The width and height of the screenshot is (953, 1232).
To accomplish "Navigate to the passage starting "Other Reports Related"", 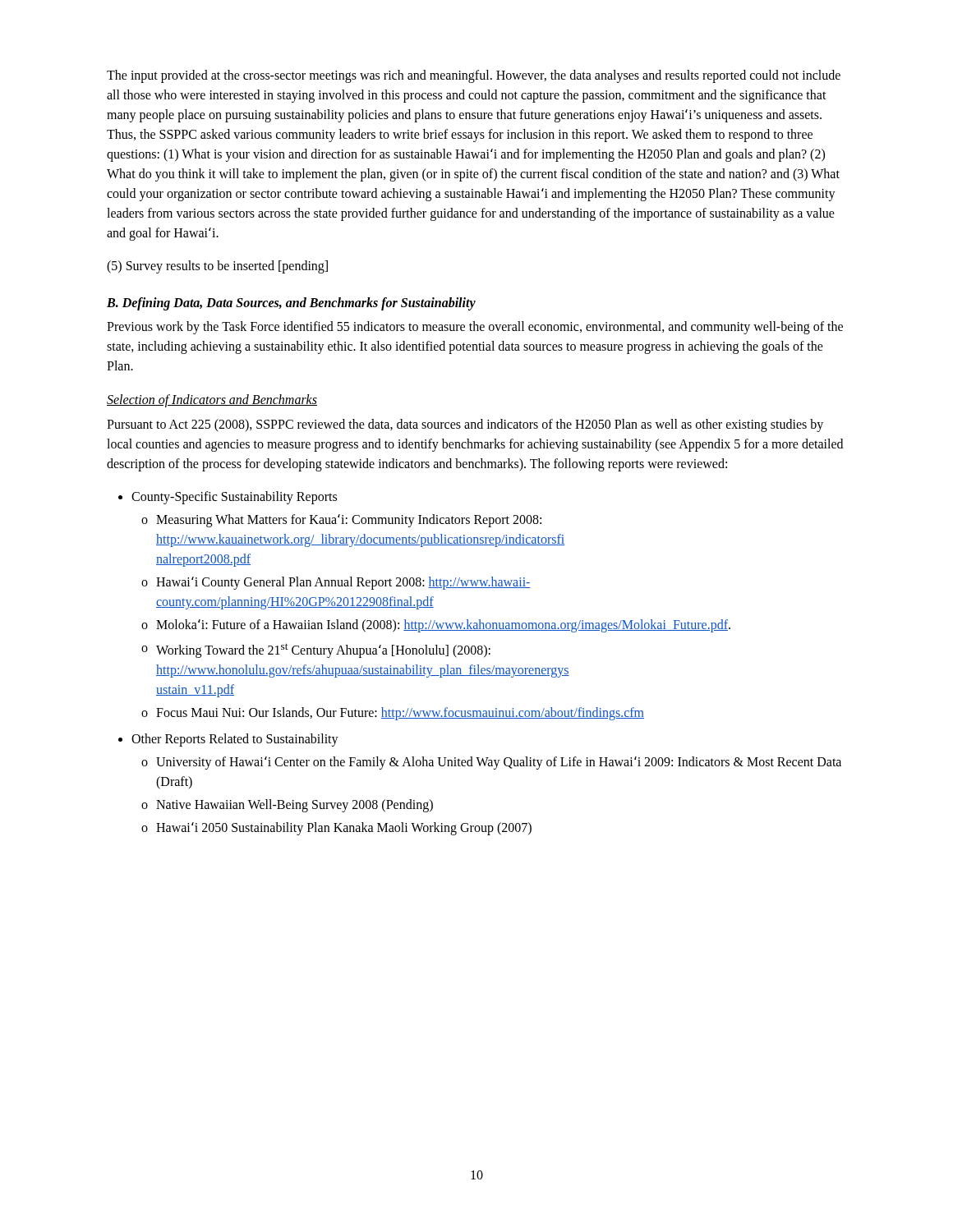I will coord(235,740).
